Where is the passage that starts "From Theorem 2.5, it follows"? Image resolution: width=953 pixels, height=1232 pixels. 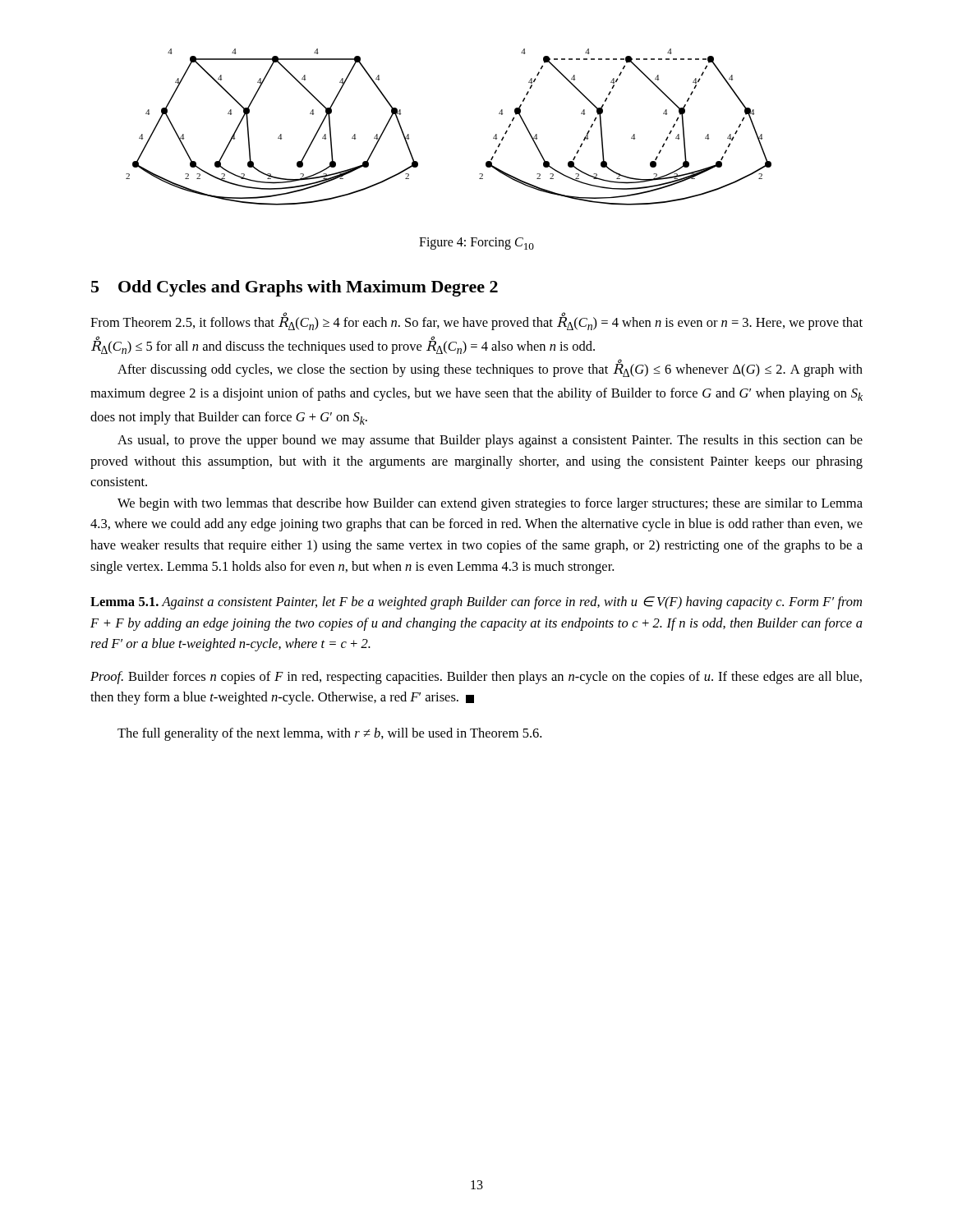(476, 445)
